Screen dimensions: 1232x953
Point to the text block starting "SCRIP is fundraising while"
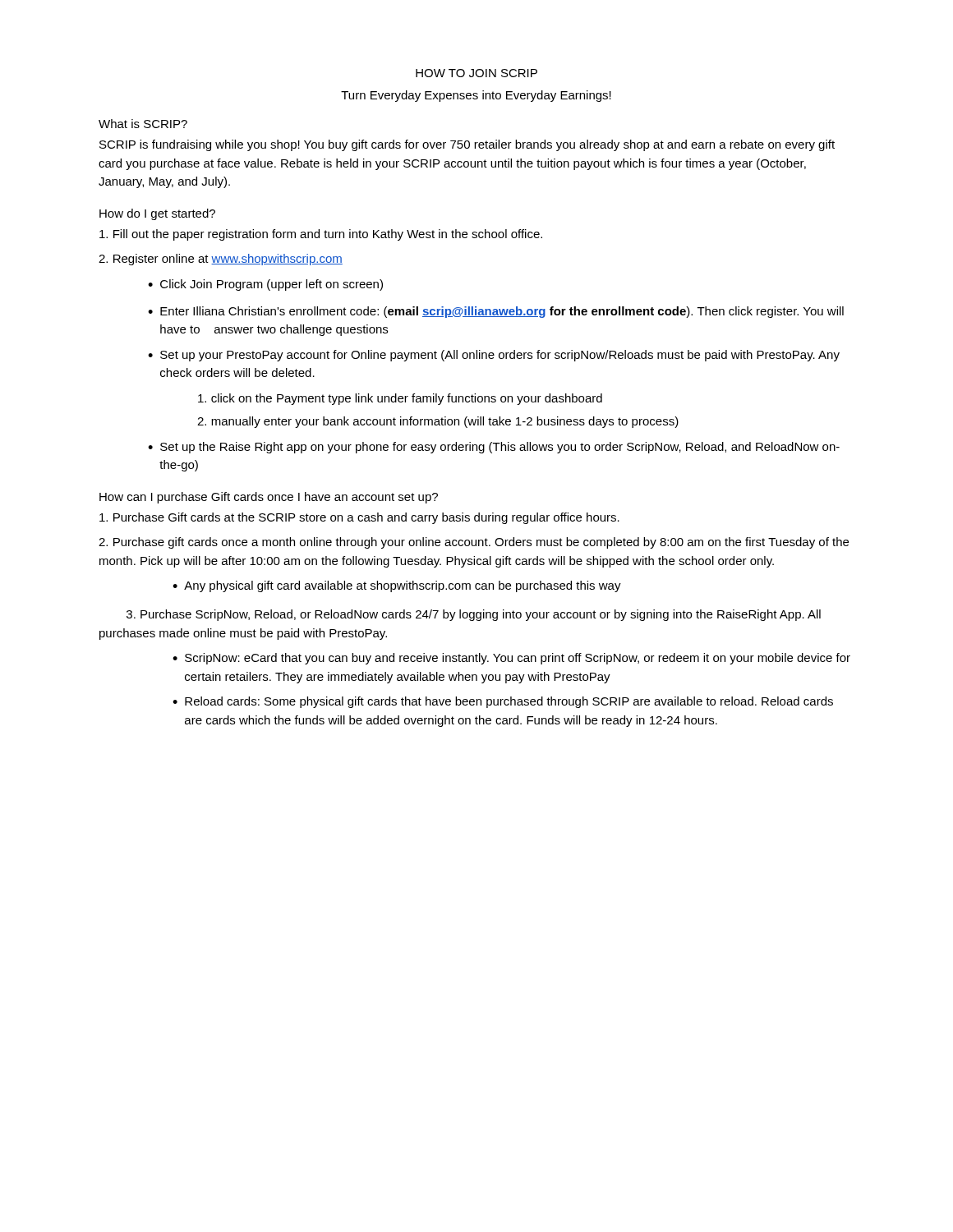coord(467,163)
